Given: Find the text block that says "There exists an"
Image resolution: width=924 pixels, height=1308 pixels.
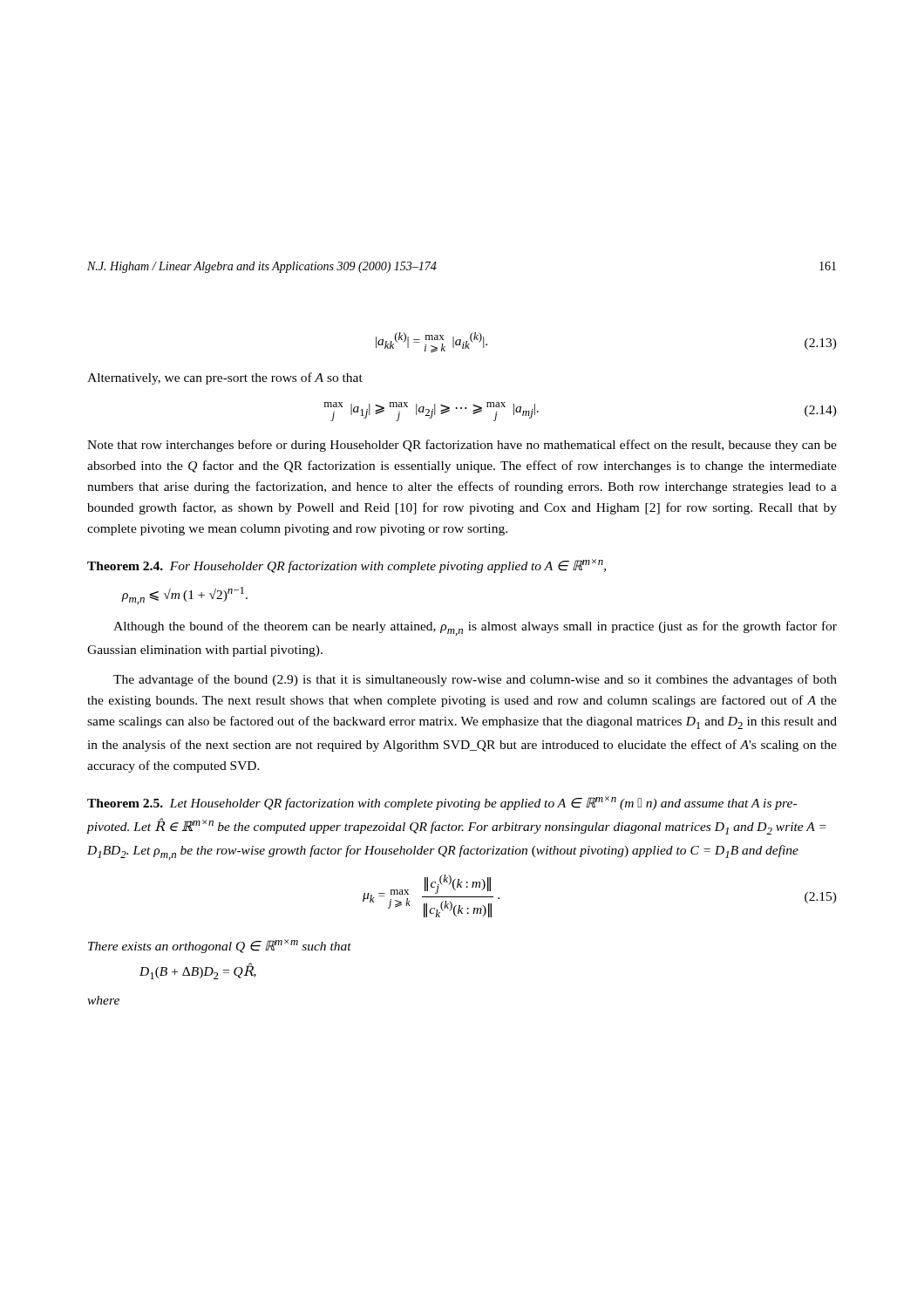Looking at the screenshot, I should pos(219,944).
